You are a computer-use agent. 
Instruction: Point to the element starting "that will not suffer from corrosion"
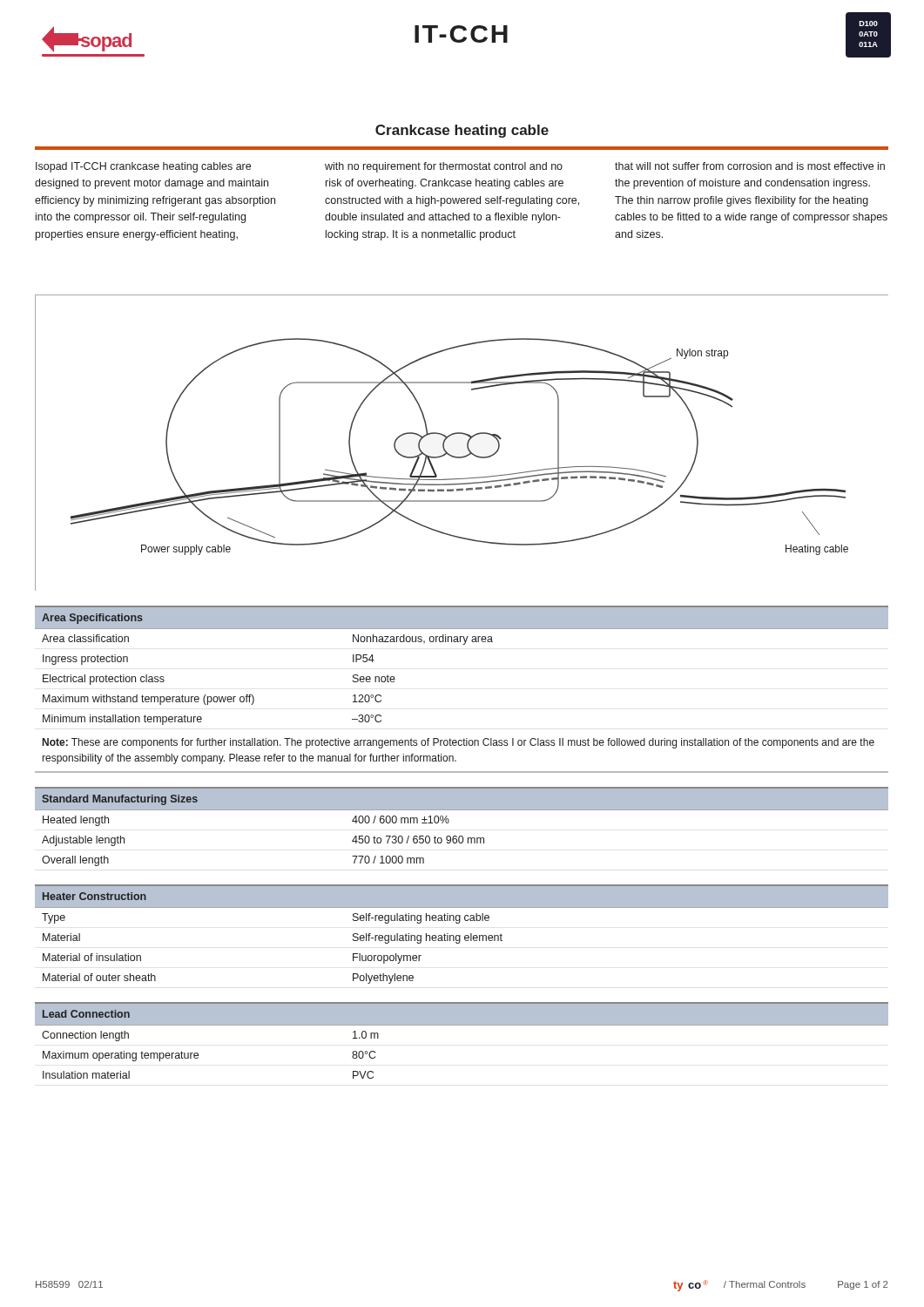pos(751,200)
